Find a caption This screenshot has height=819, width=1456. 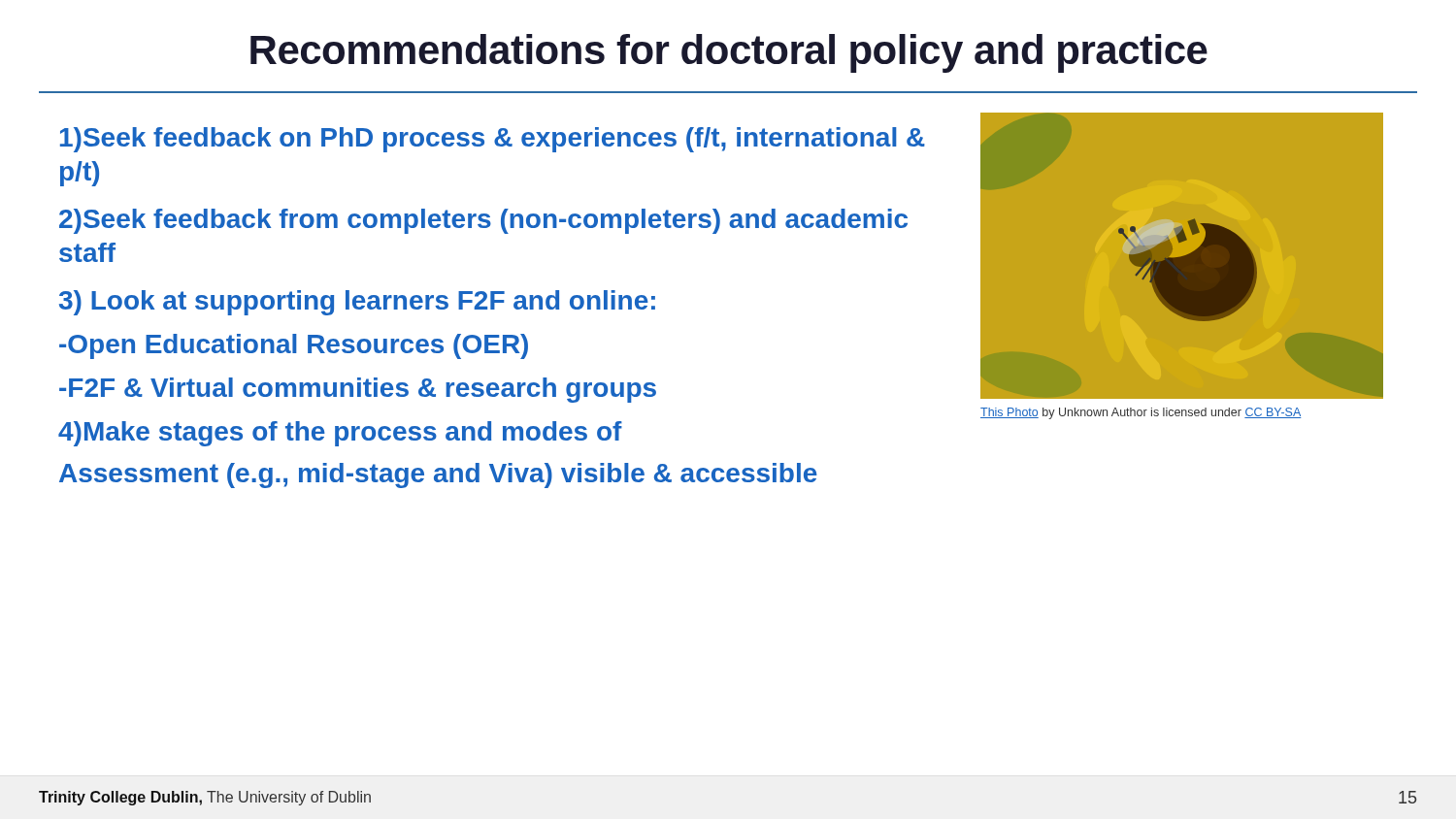click(x=1141, y=412)
